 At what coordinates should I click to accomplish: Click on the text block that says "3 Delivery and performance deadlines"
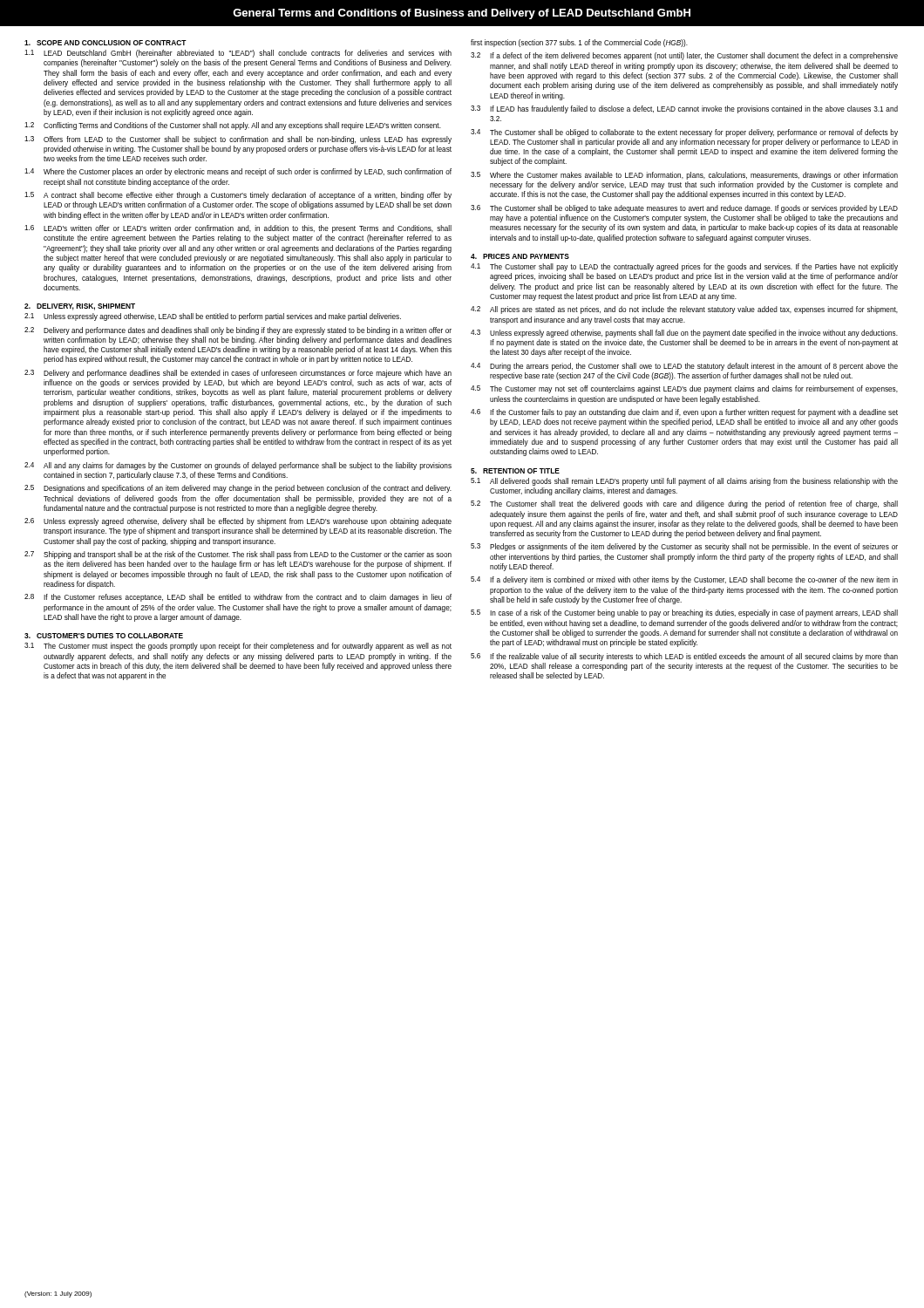(x=238, y=413)
